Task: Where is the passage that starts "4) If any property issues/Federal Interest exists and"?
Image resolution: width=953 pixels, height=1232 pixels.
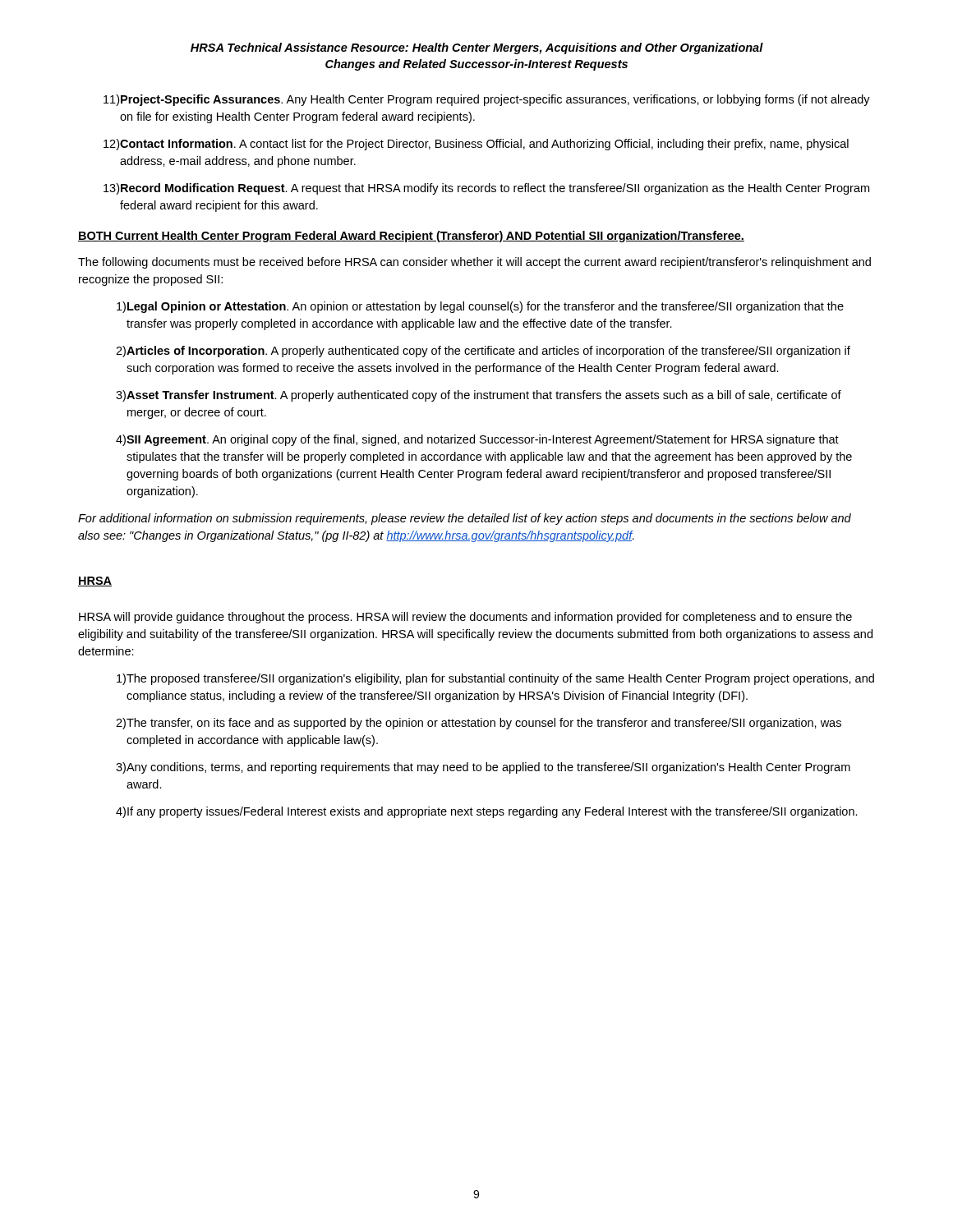Action: point(476,812)
